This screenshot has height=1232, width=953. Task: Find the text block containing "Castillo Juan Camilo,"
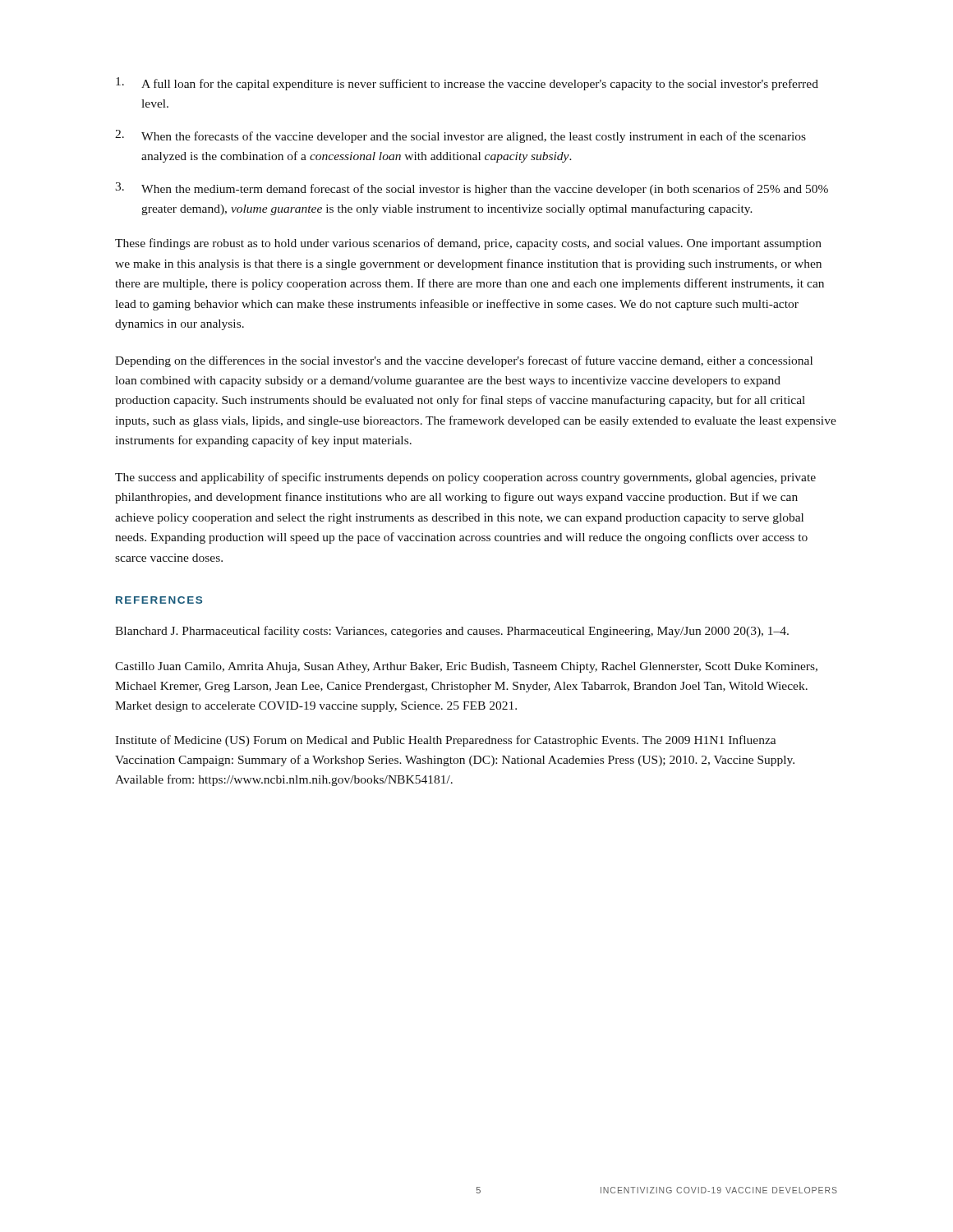467,685
